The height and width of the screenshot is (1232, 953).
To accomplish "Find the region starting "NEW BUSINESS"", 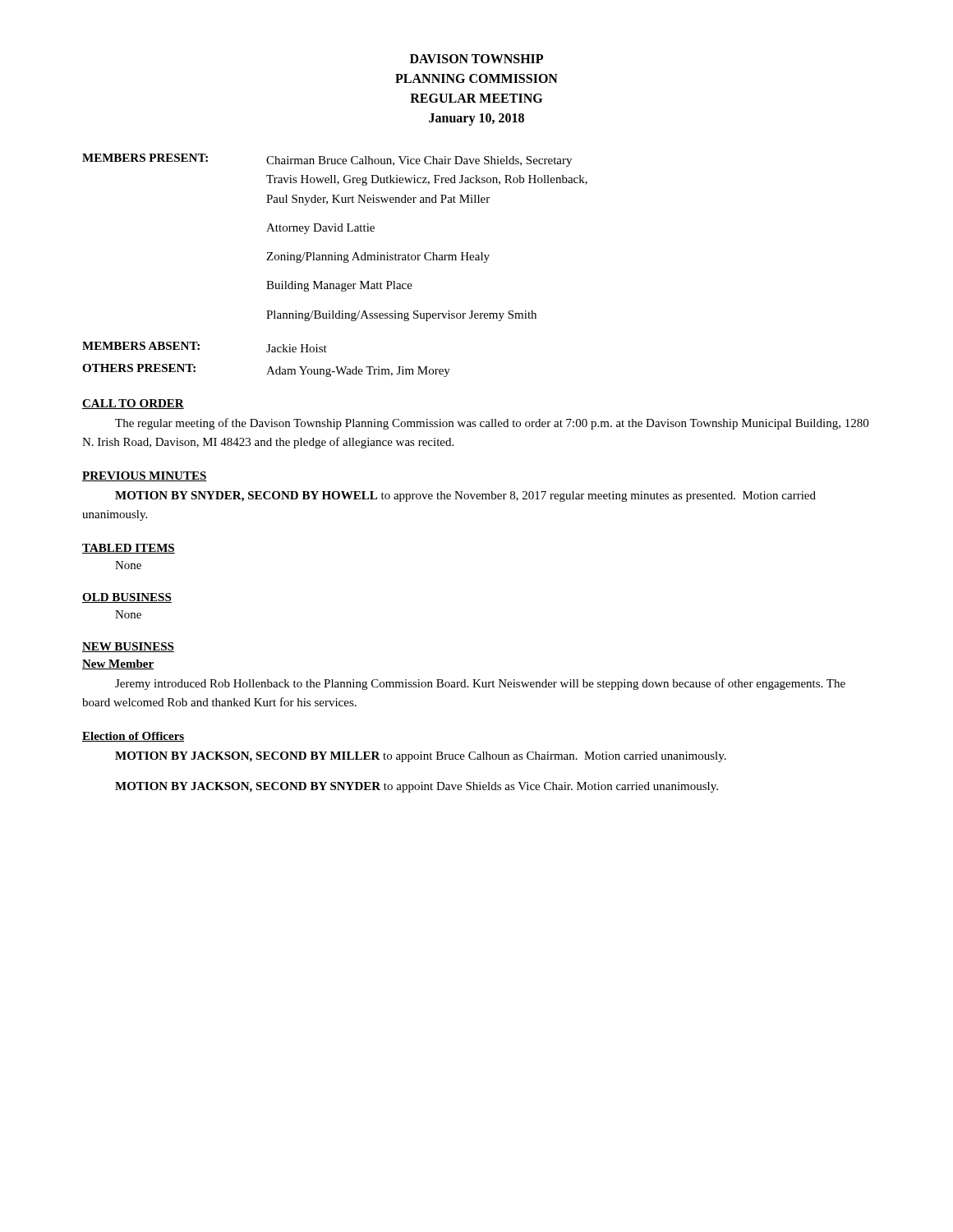I will pos(128,647).
